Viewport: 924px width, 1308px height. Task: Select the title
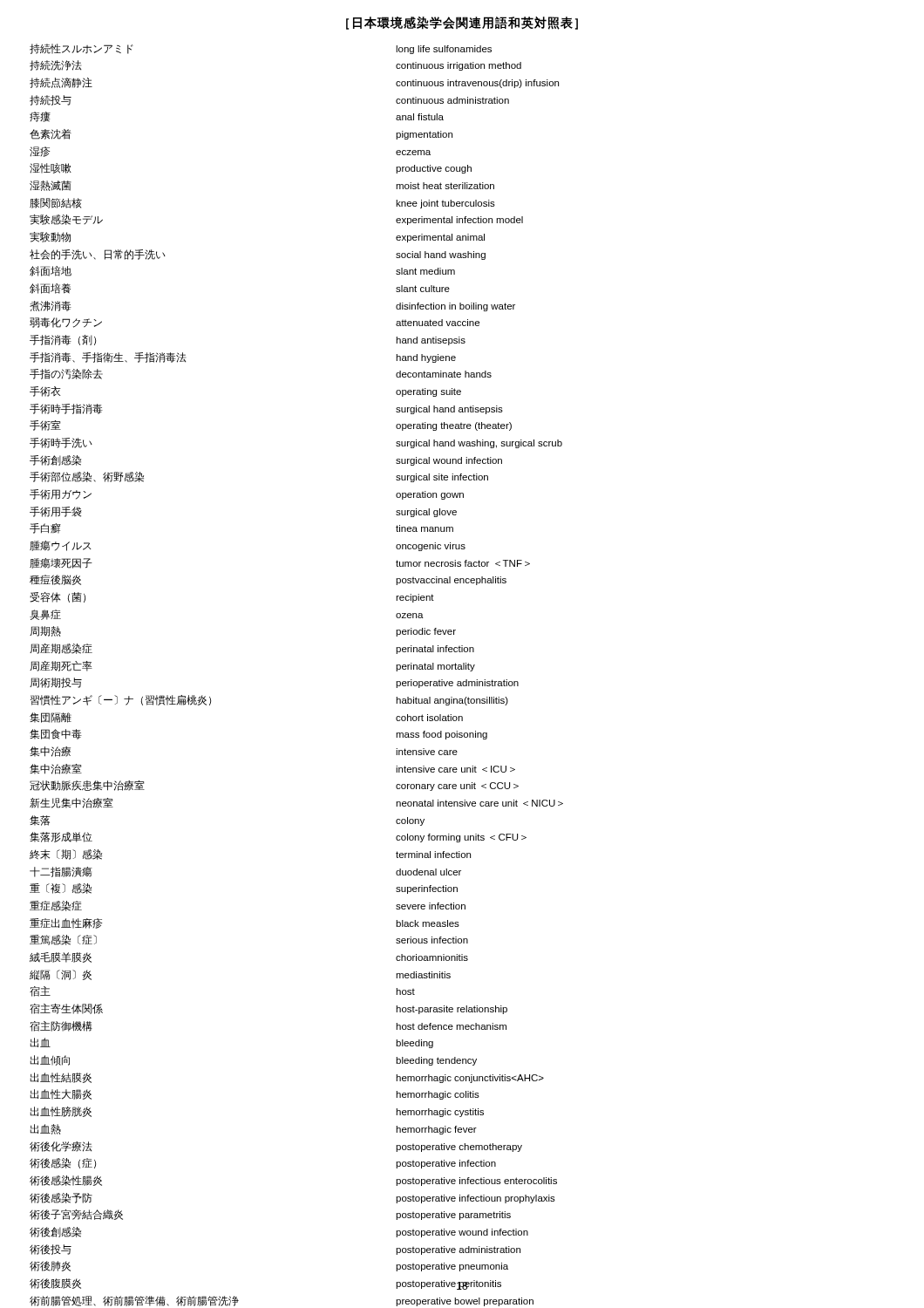pos(462,23)
